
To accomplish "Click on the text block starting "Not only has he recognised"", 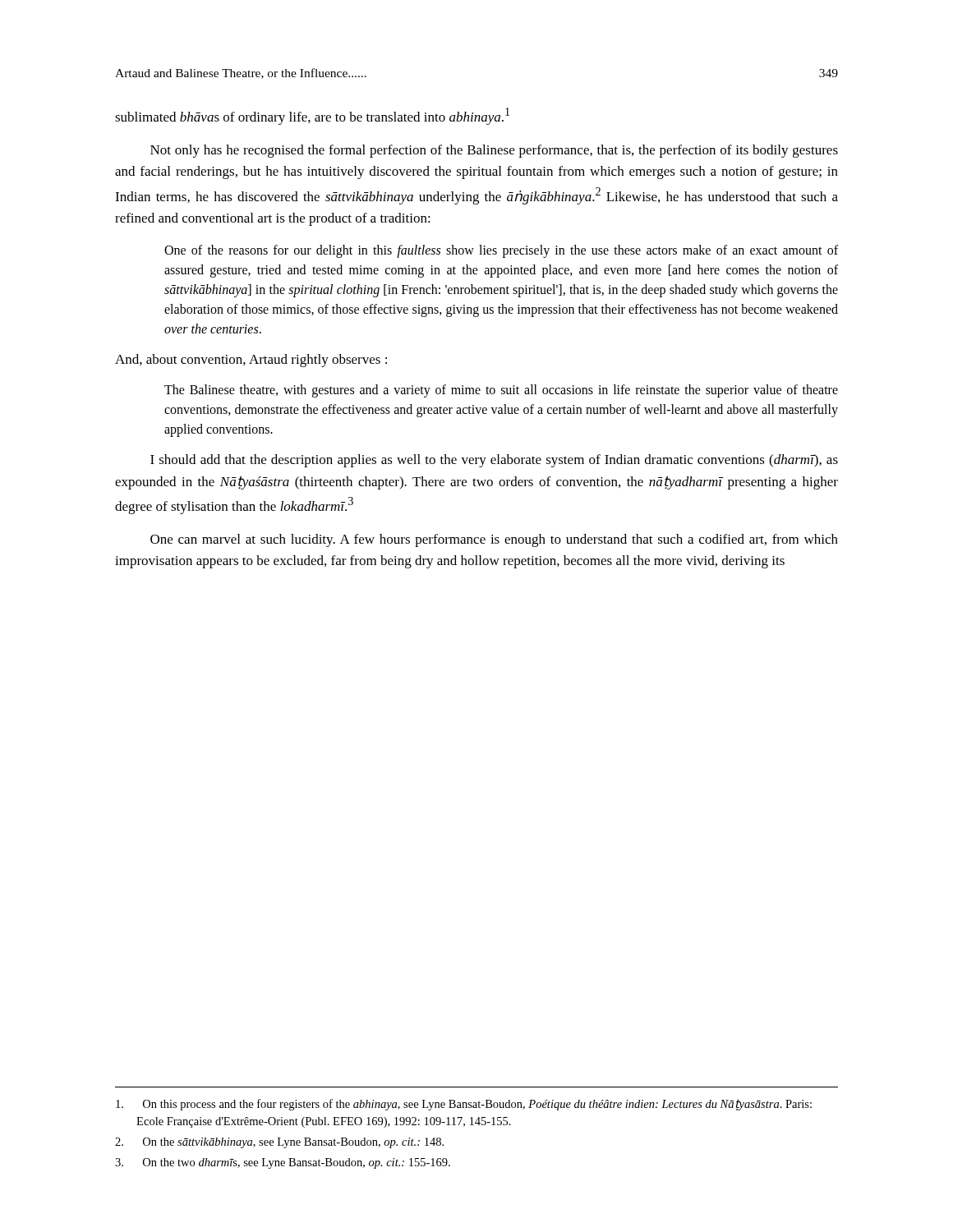I will pyautogui.click(x=476, y=184).
